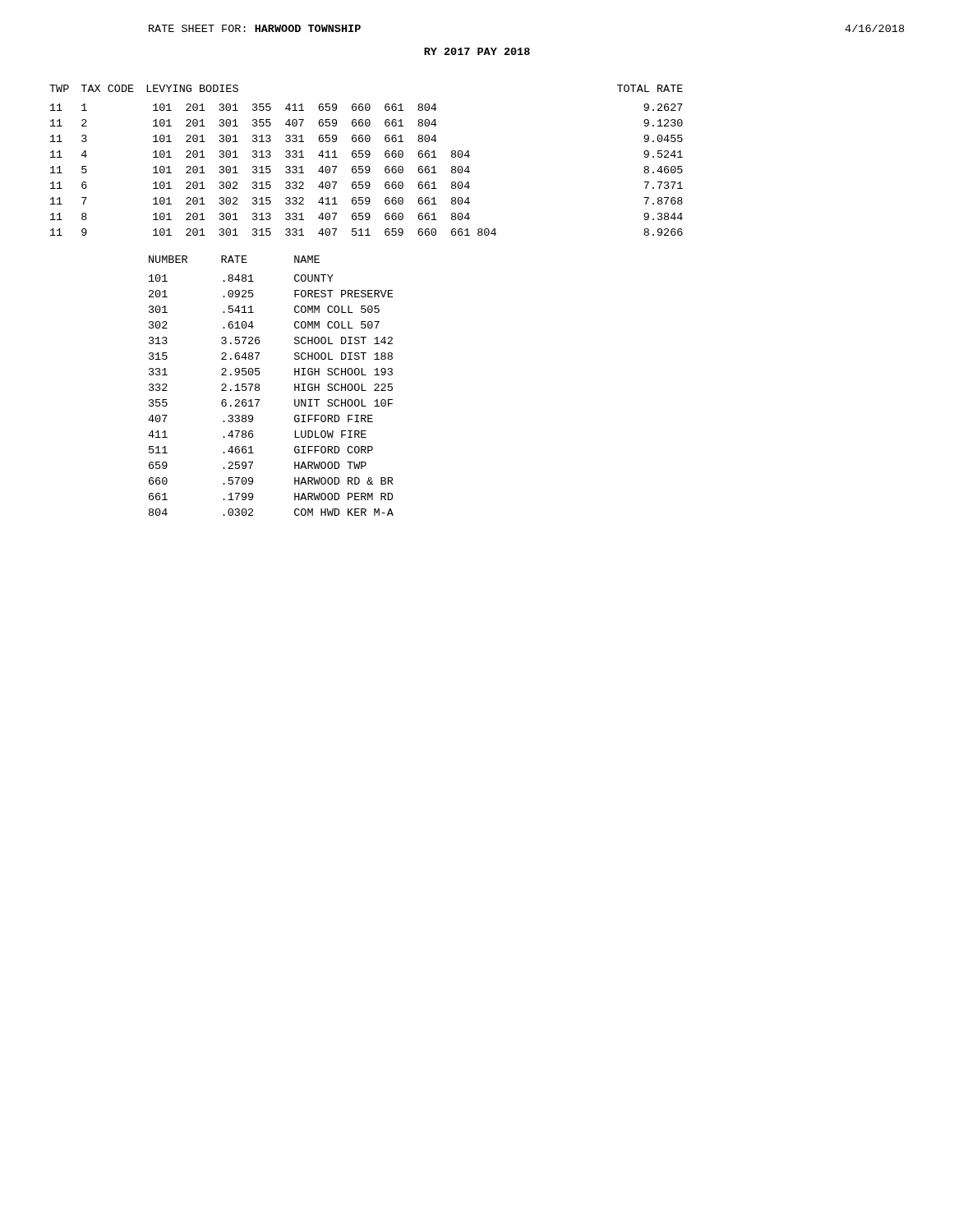
Task: Select the table that reads "COM HWD KER M-A"
Action: click(x=271, y=387)
